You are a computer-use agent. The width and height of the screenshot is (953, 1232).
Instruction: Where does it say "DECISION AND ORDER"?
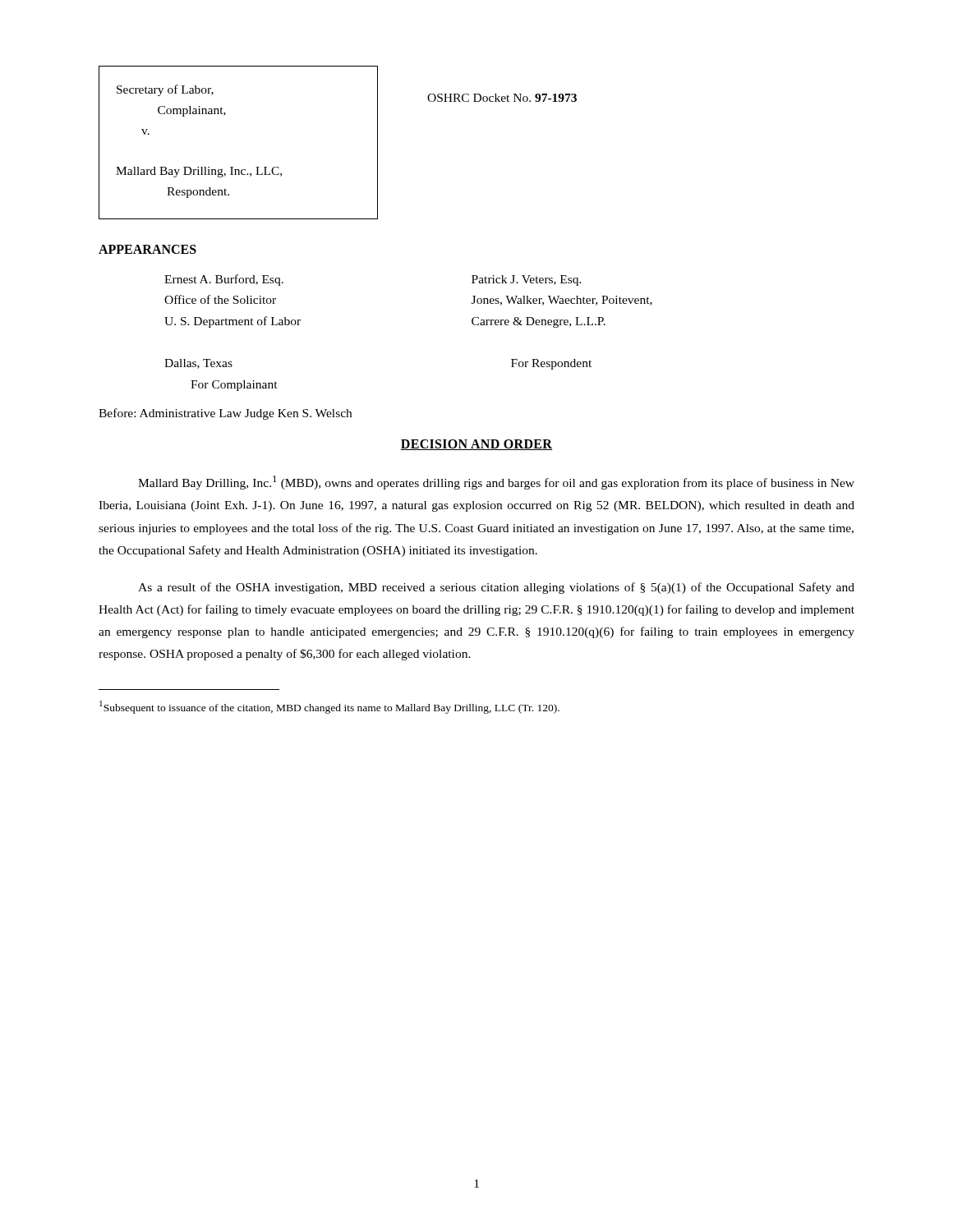click(476, 444)
